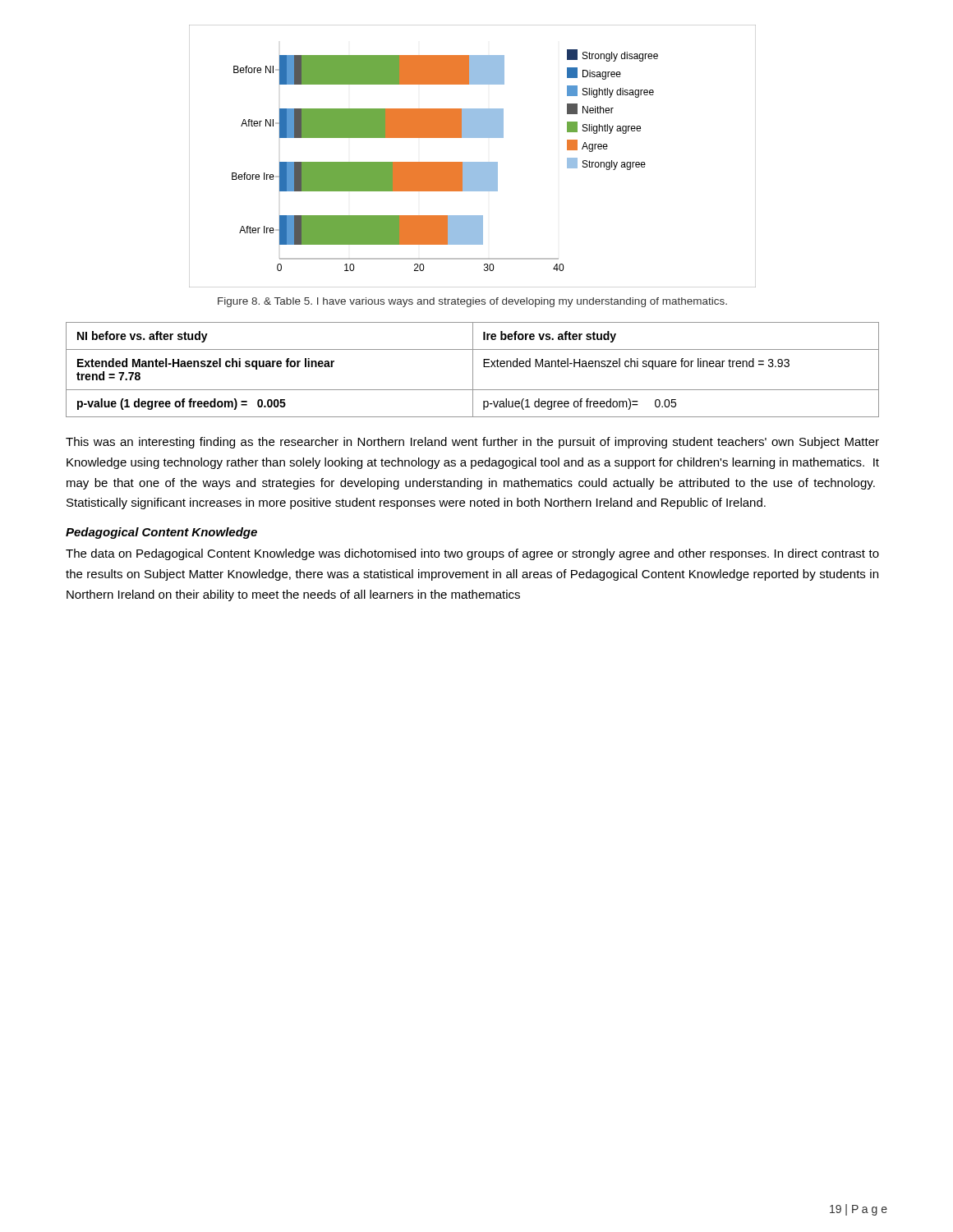Locate the section header with the text "Pedagogical Content Knowledge"
Image resolution: width=953 pixels, height=1232 pixels.
pyautogui.click(x=162, y=532)
